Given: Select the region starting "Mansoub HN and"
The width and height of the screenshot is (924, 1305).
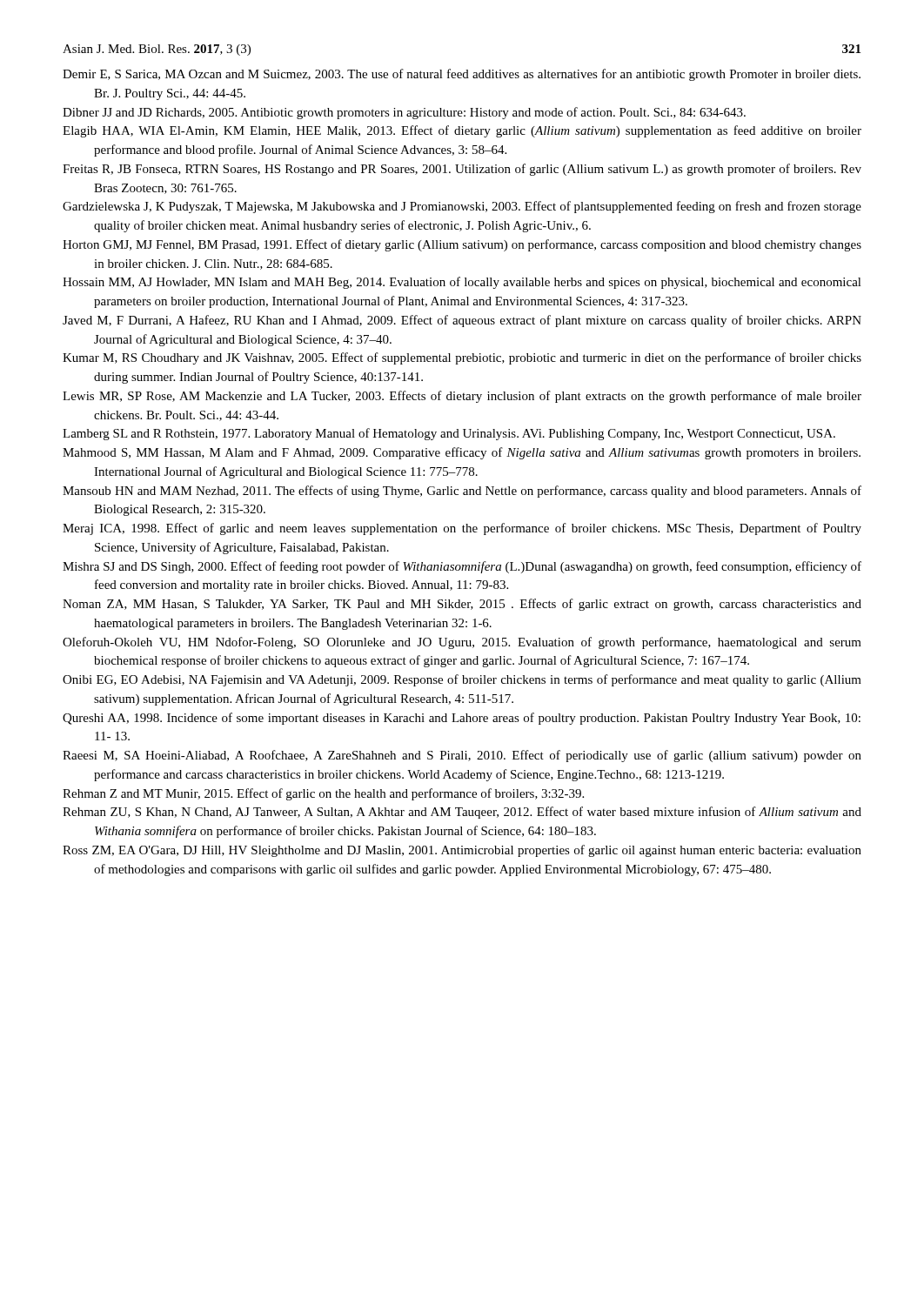Looking at the screenshot, I should 462,500.
